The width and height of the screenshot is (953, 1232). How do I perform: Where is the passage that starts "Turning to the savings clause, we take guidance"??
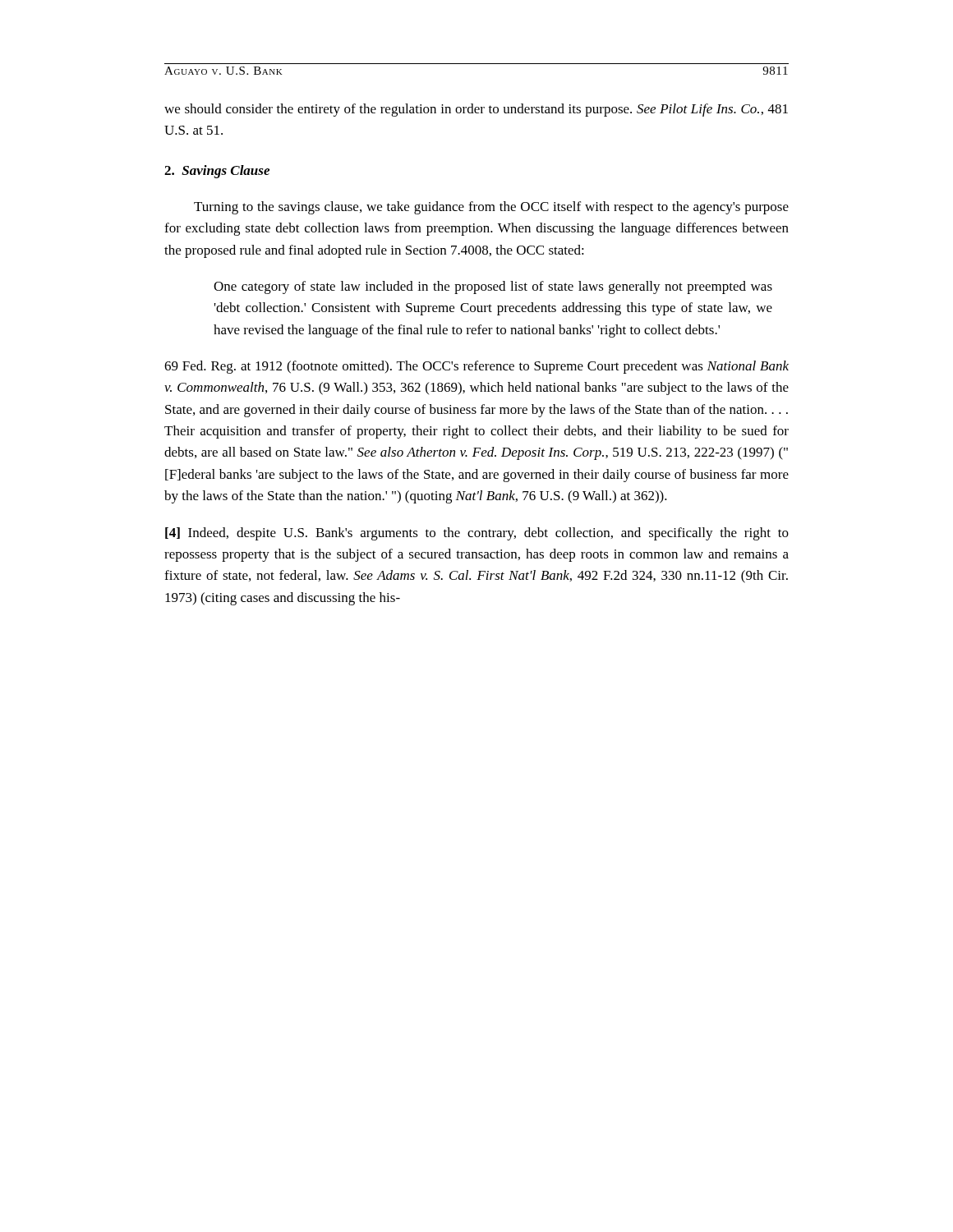click(476, 228)
